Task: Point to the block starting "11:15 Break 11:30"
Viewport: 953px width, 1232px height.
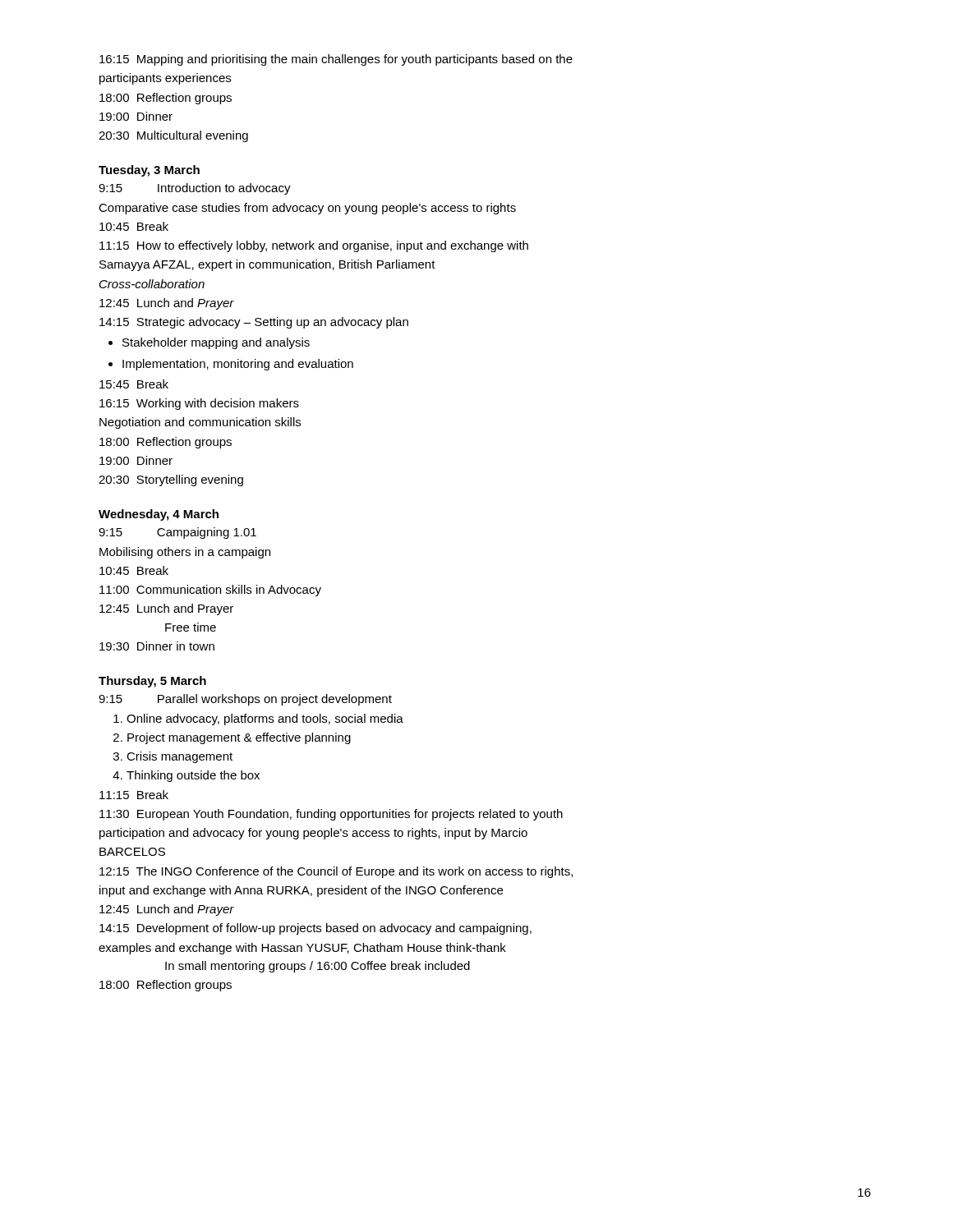Action: [476, 890]
